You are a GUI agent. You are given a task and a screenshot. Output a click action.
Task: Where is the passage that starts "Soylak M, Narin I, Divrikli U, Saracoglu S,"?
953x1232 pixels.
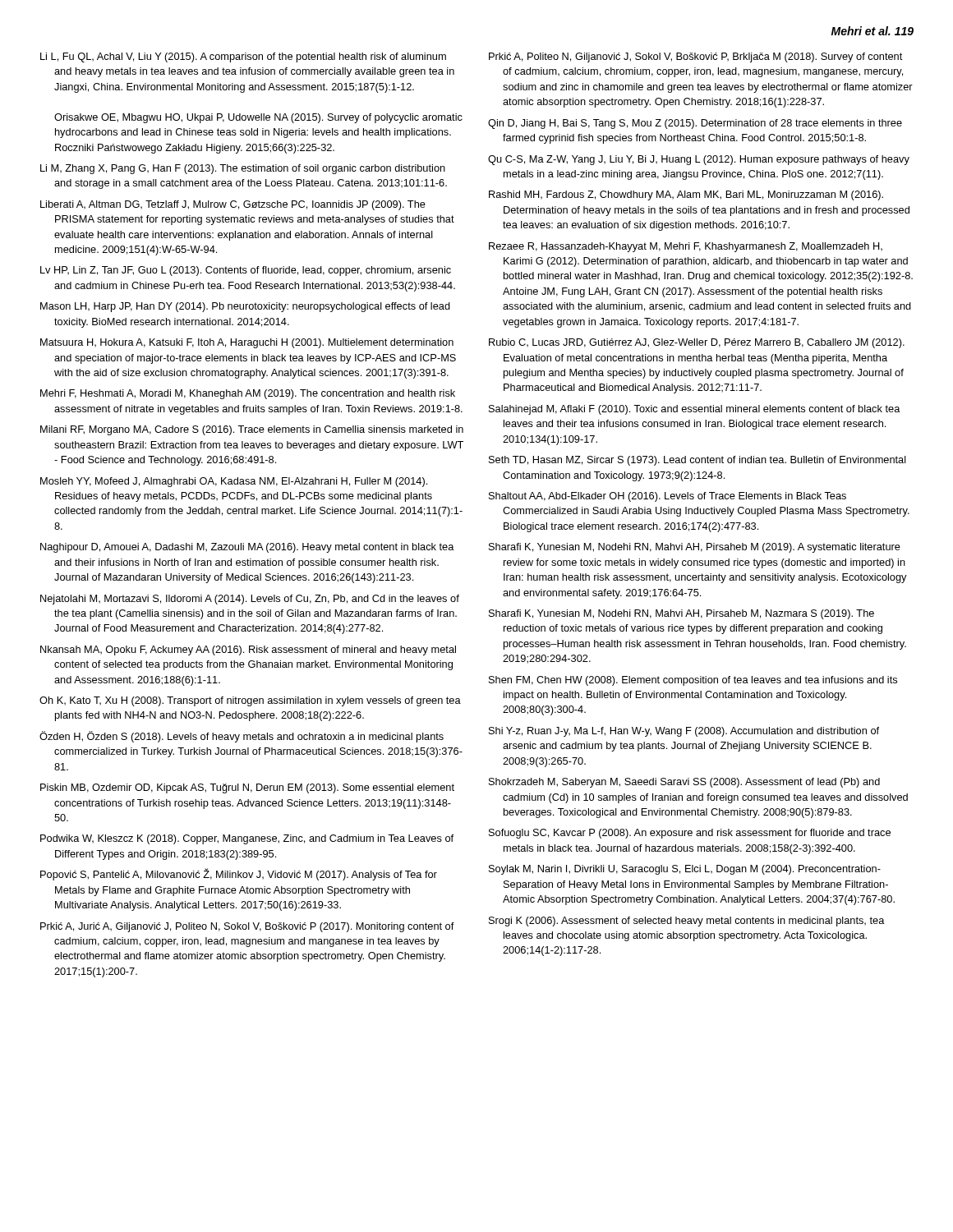click(x=692, y=884)
